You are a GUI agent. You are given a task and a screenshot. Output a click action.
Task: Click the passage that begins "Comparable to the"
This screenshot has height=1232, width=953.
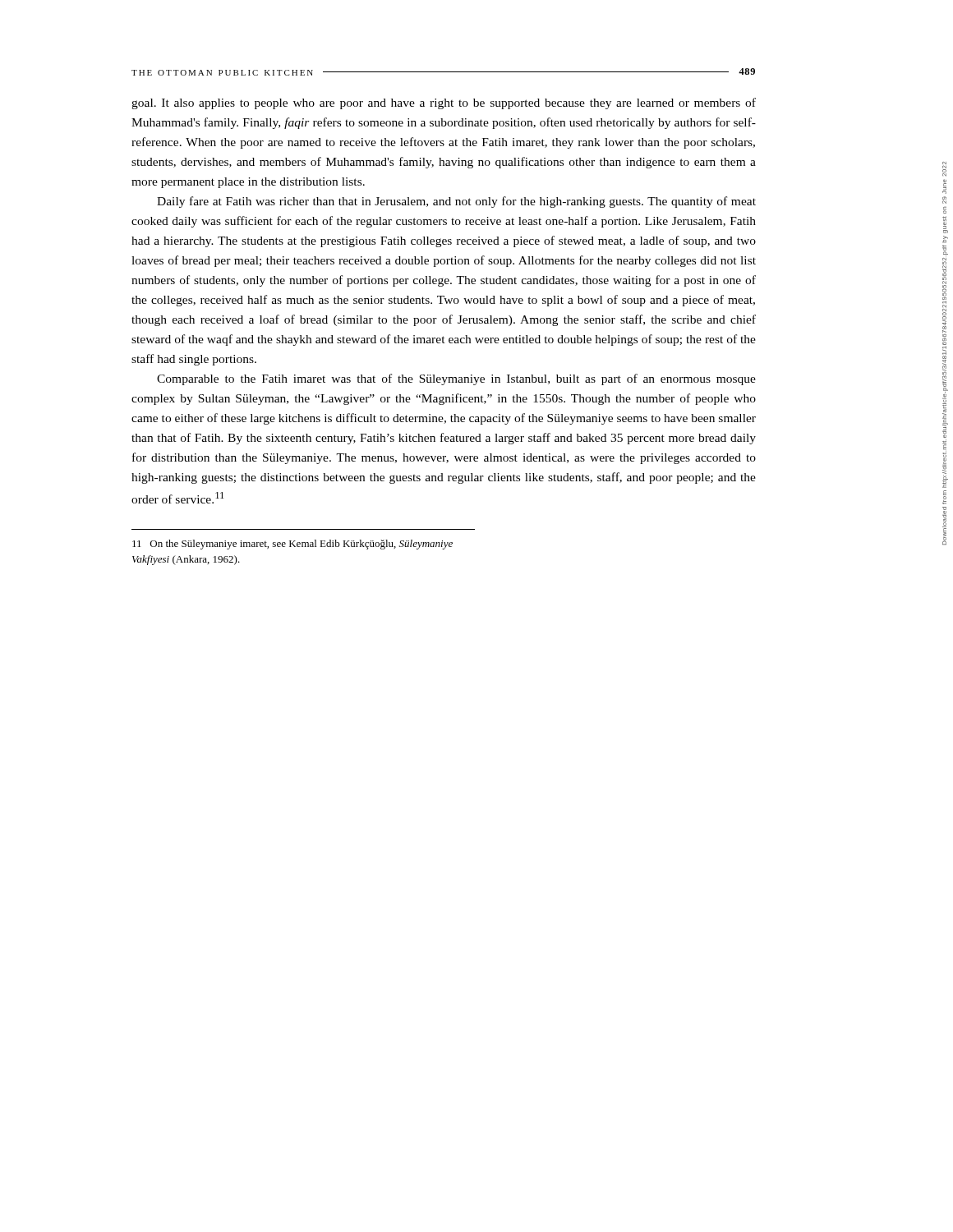[x=444, y=439]
